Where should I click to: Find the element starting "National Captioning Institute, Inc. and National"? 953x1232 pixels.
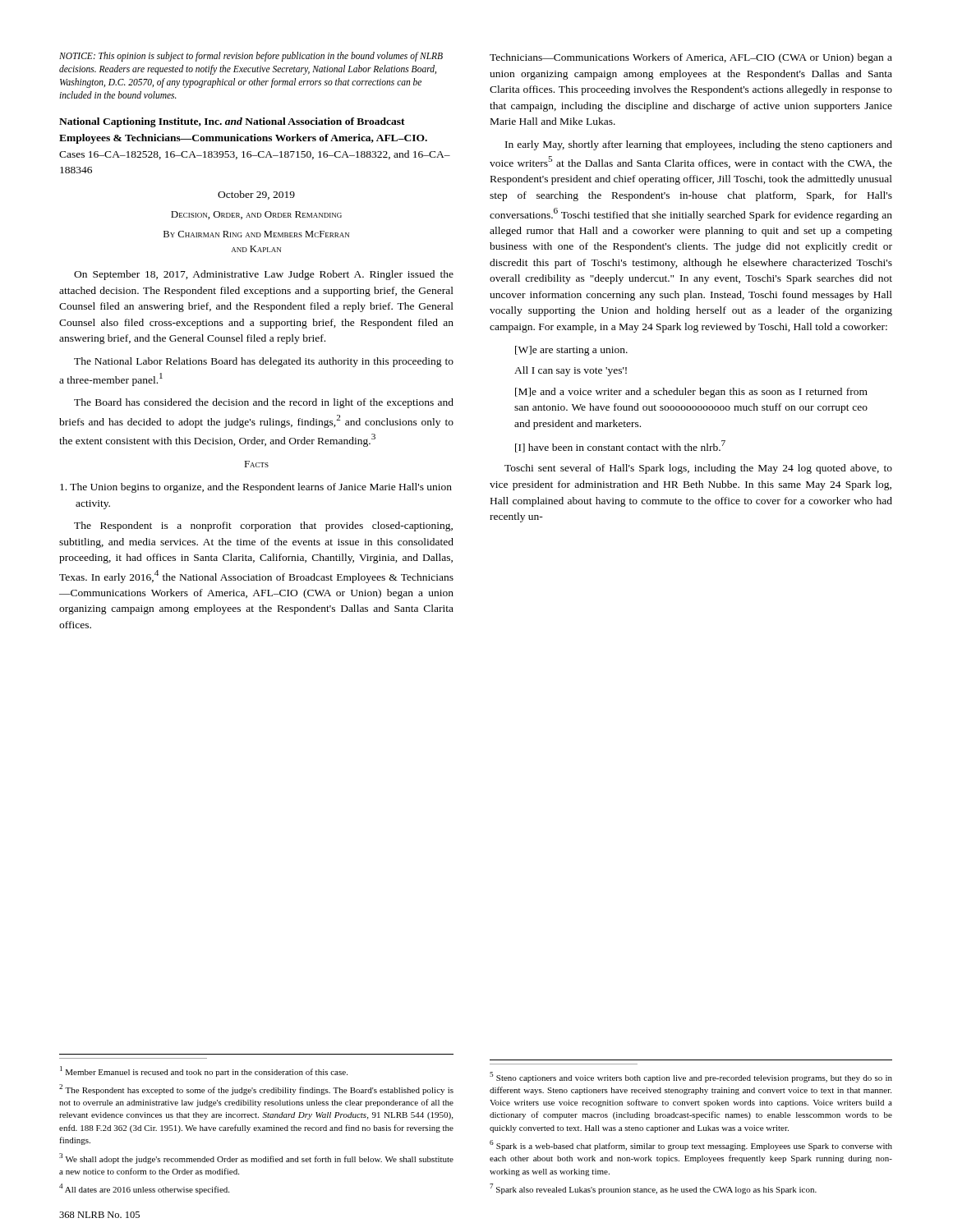pos(254,146)
